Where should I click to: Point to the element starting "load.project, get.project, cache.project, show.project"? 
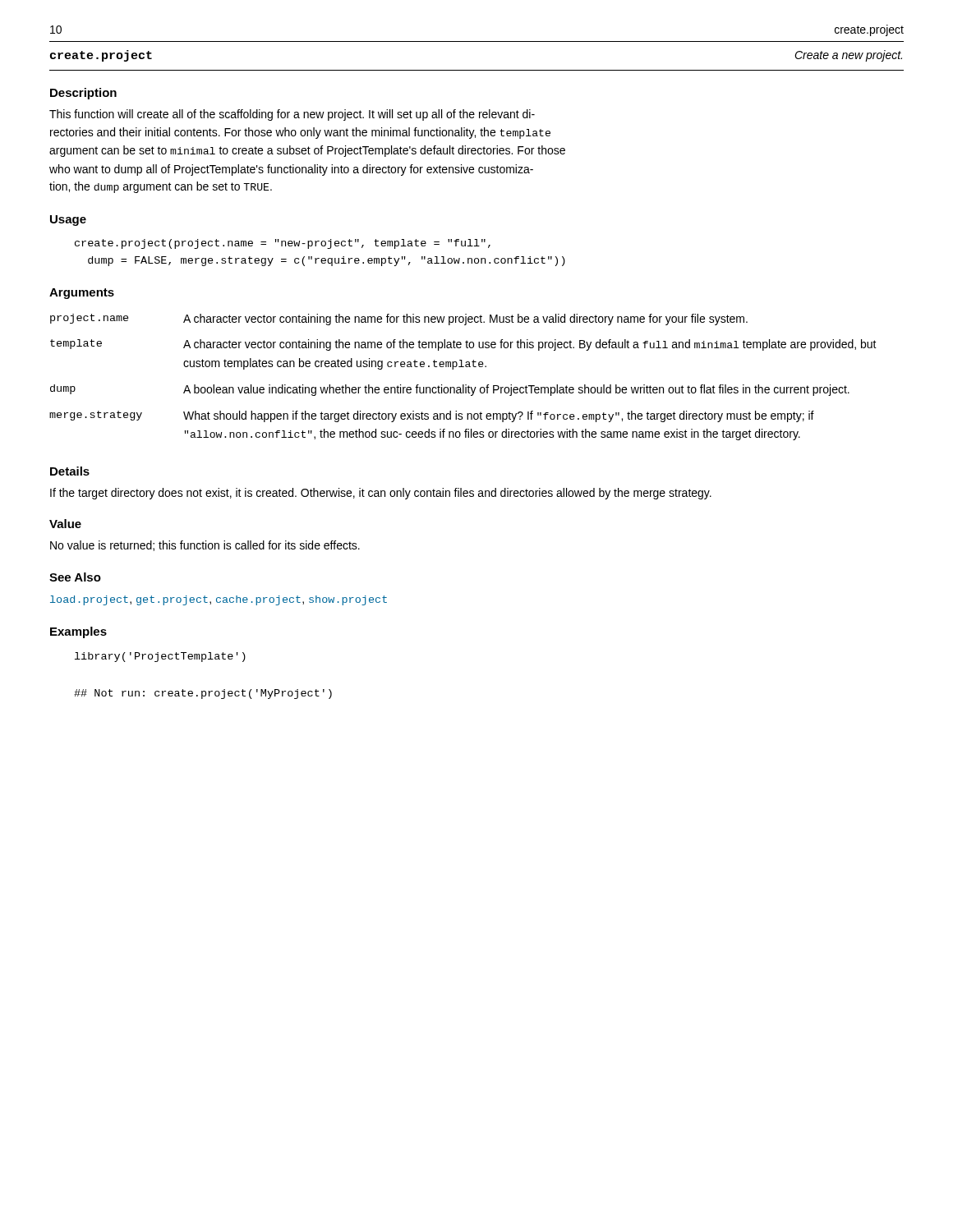[219, 599]
